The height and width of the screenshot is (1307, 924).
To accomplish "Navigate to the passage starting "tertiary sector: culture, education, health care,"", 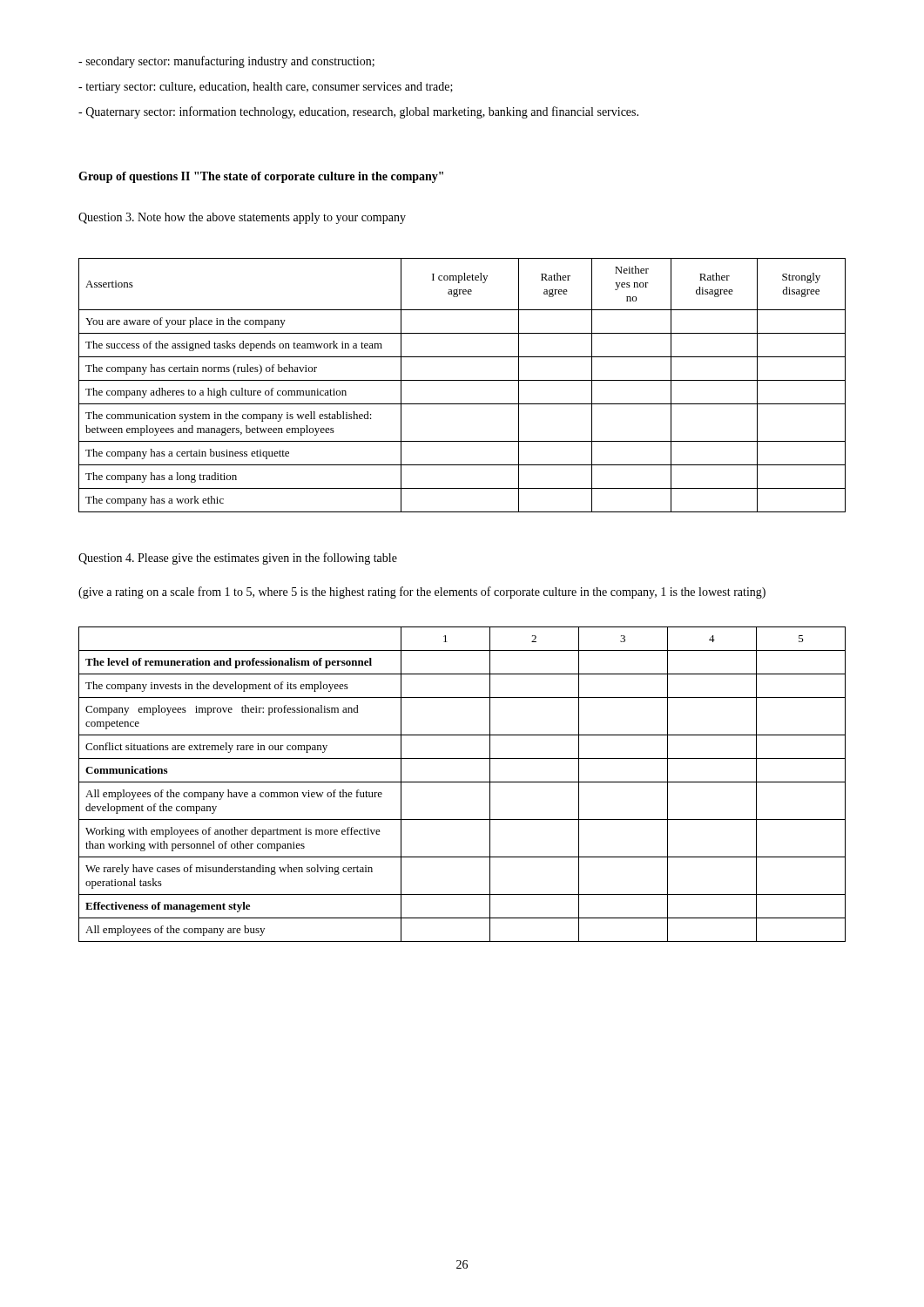I will point(266,87).
